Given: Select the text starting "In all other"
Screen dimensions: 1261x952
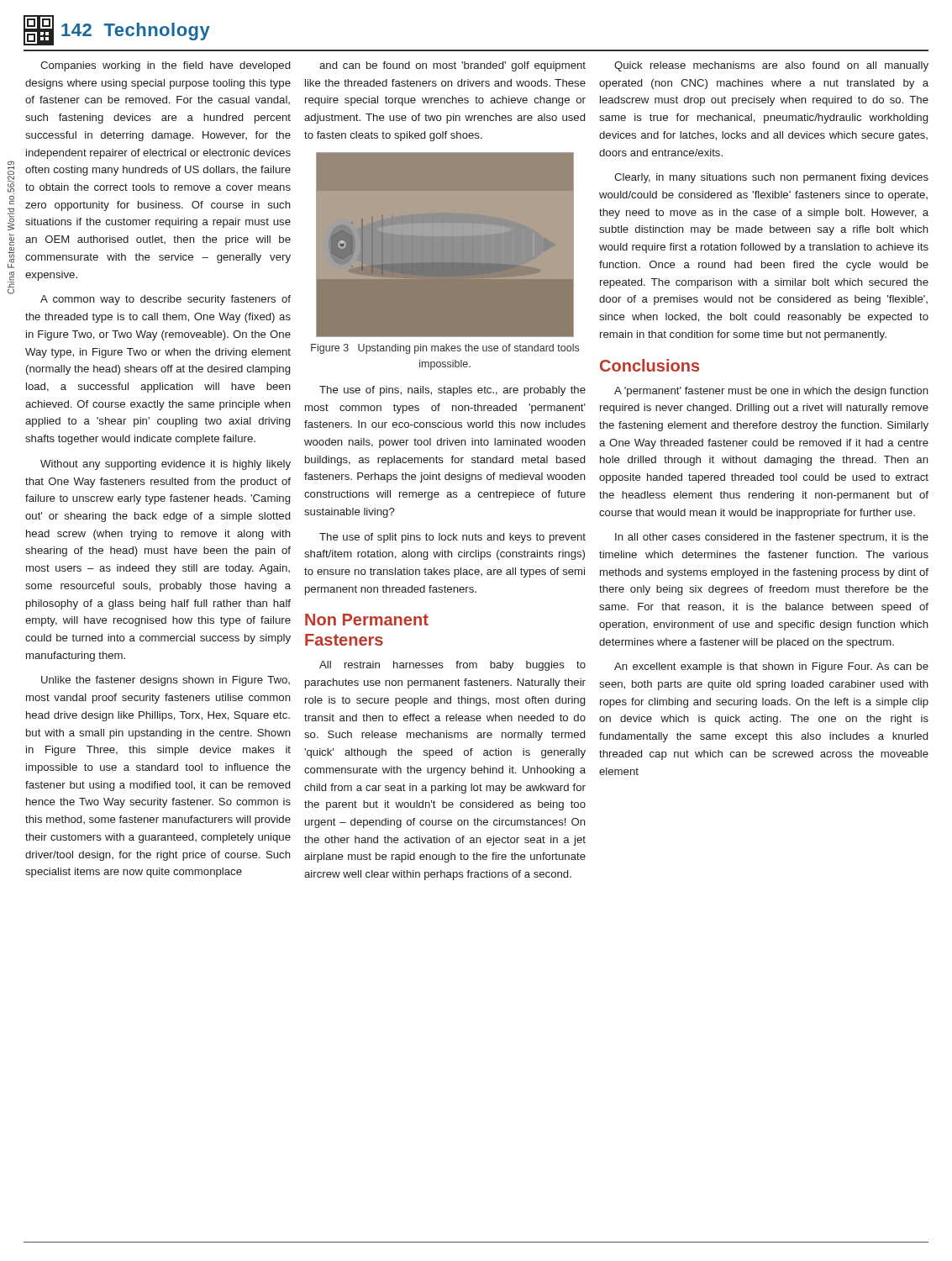Looking at the screenshot, I should 764,590.
